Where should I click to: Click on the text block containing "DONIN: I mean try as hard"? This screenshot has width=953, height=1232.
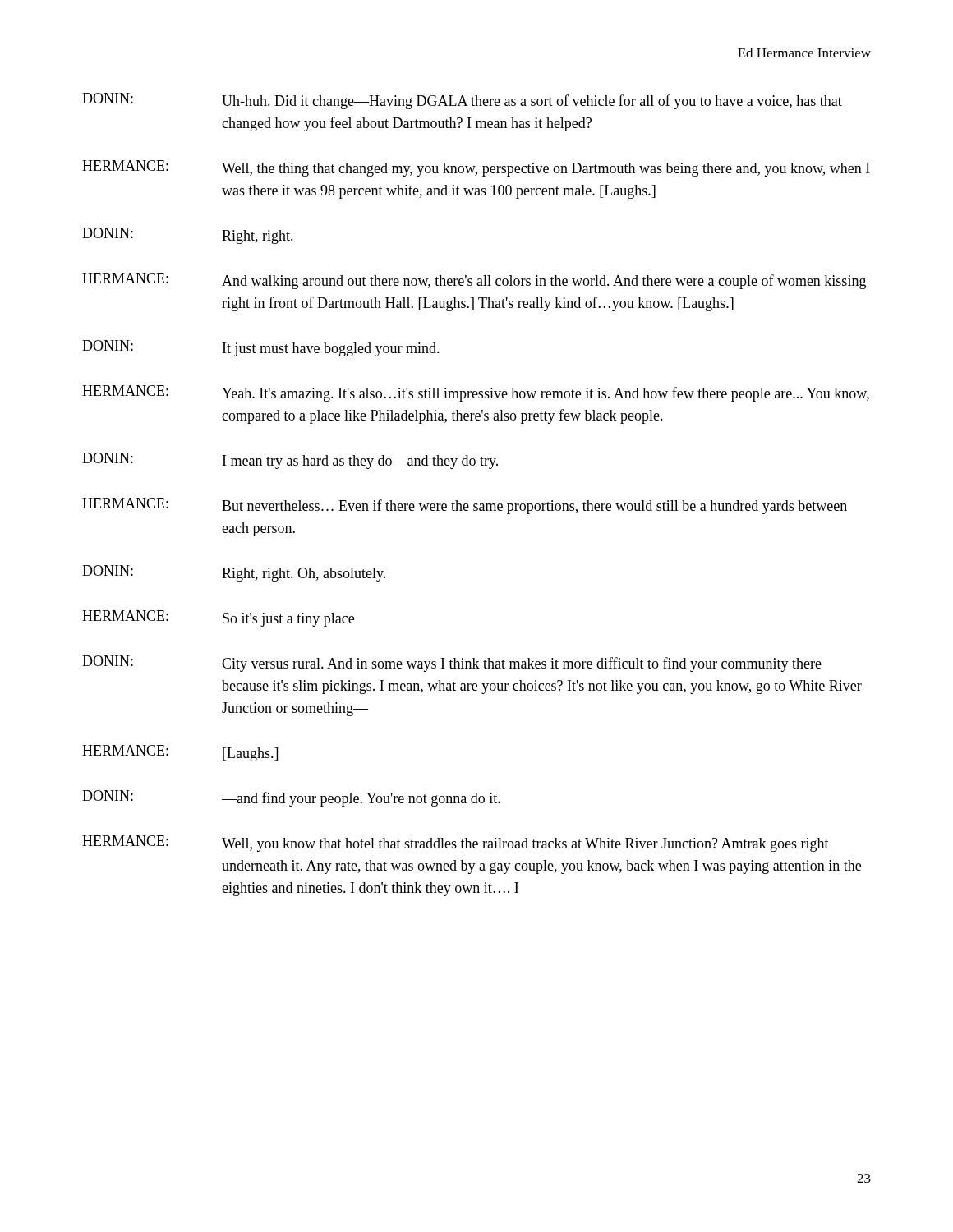point(476,461)
